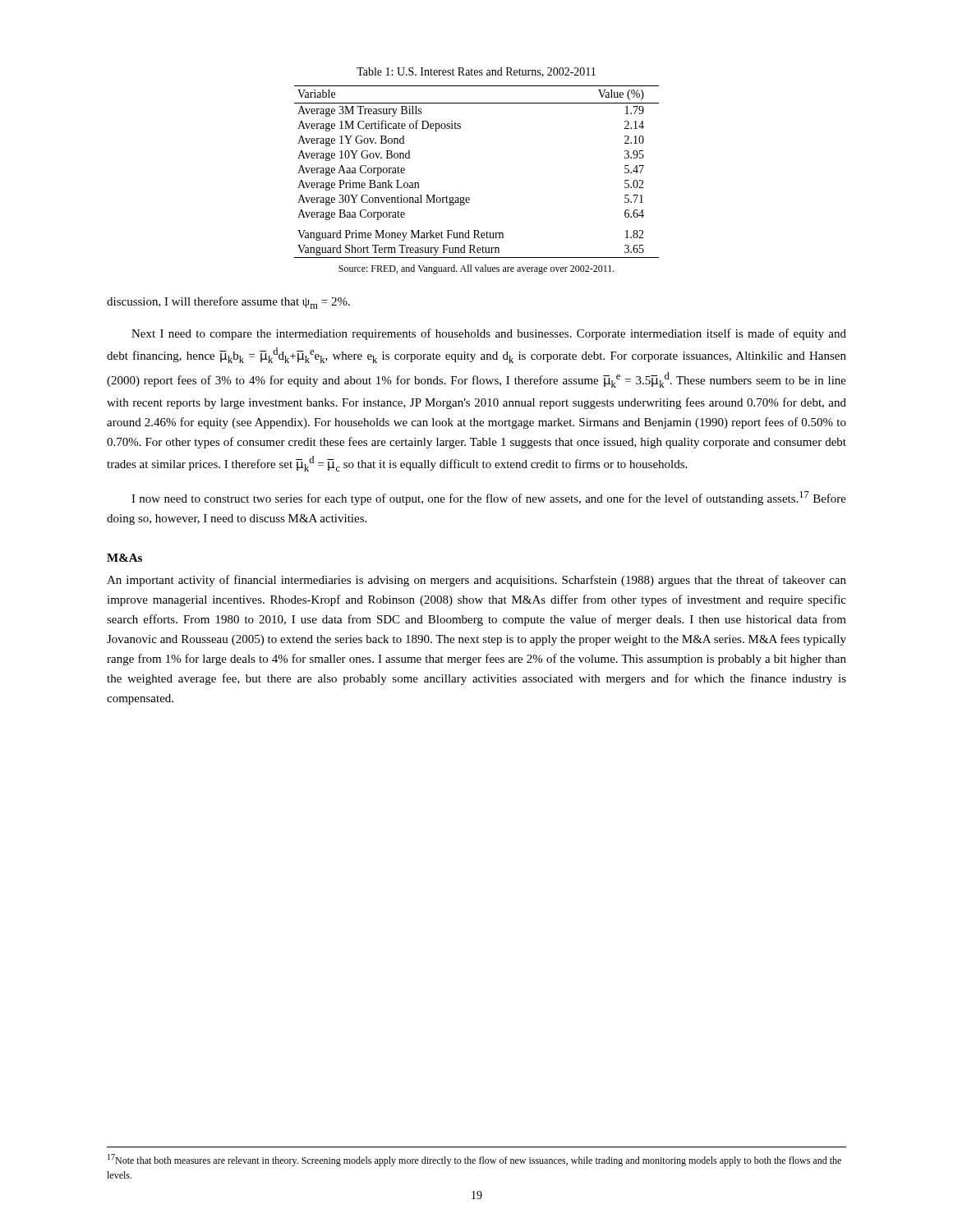Locate the table with the text "Average Prime Bank"

tap(476, 172)
